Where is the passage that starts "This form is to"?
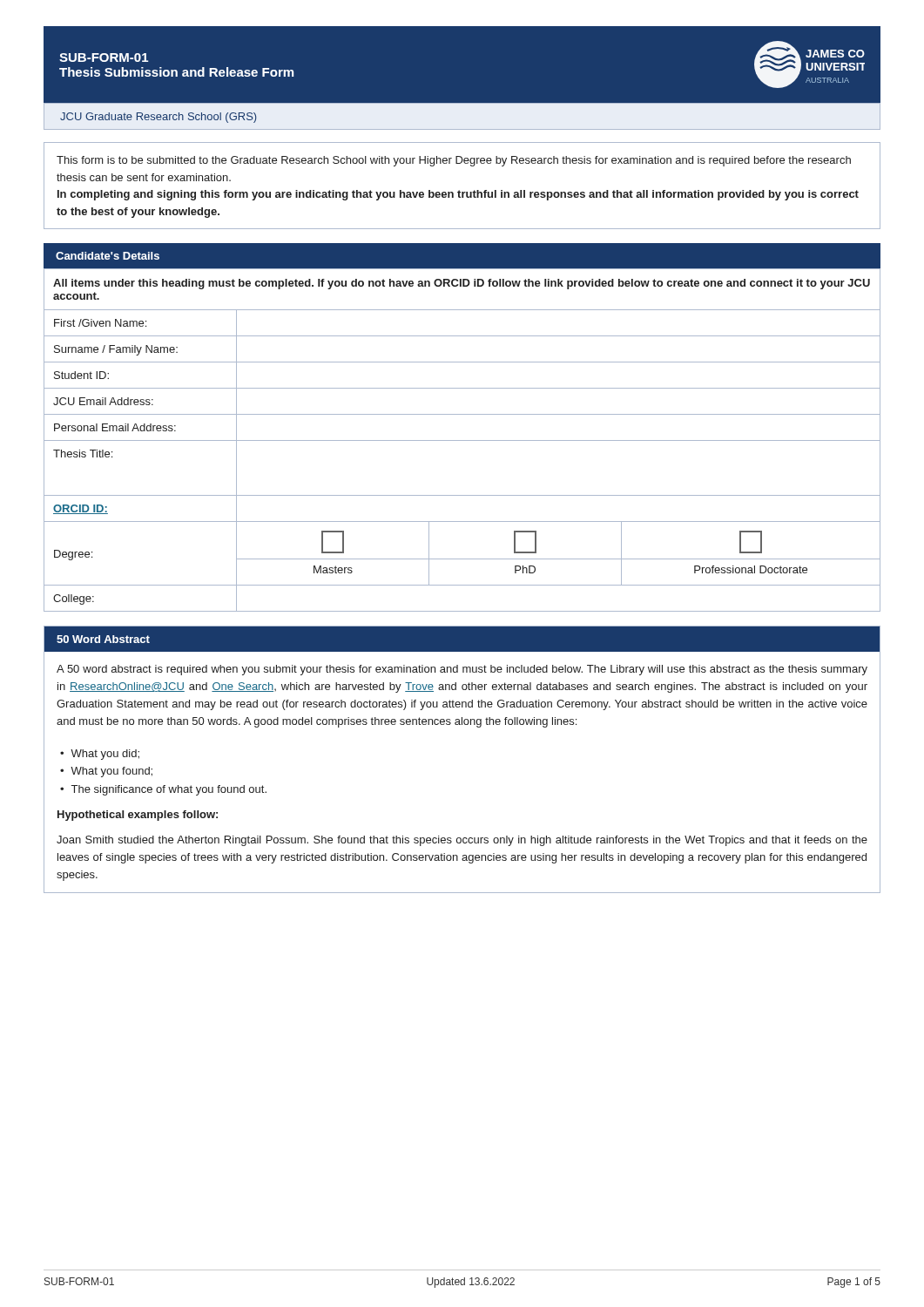The height and width of the screenshot is (1307, 924). coord(458,185)
